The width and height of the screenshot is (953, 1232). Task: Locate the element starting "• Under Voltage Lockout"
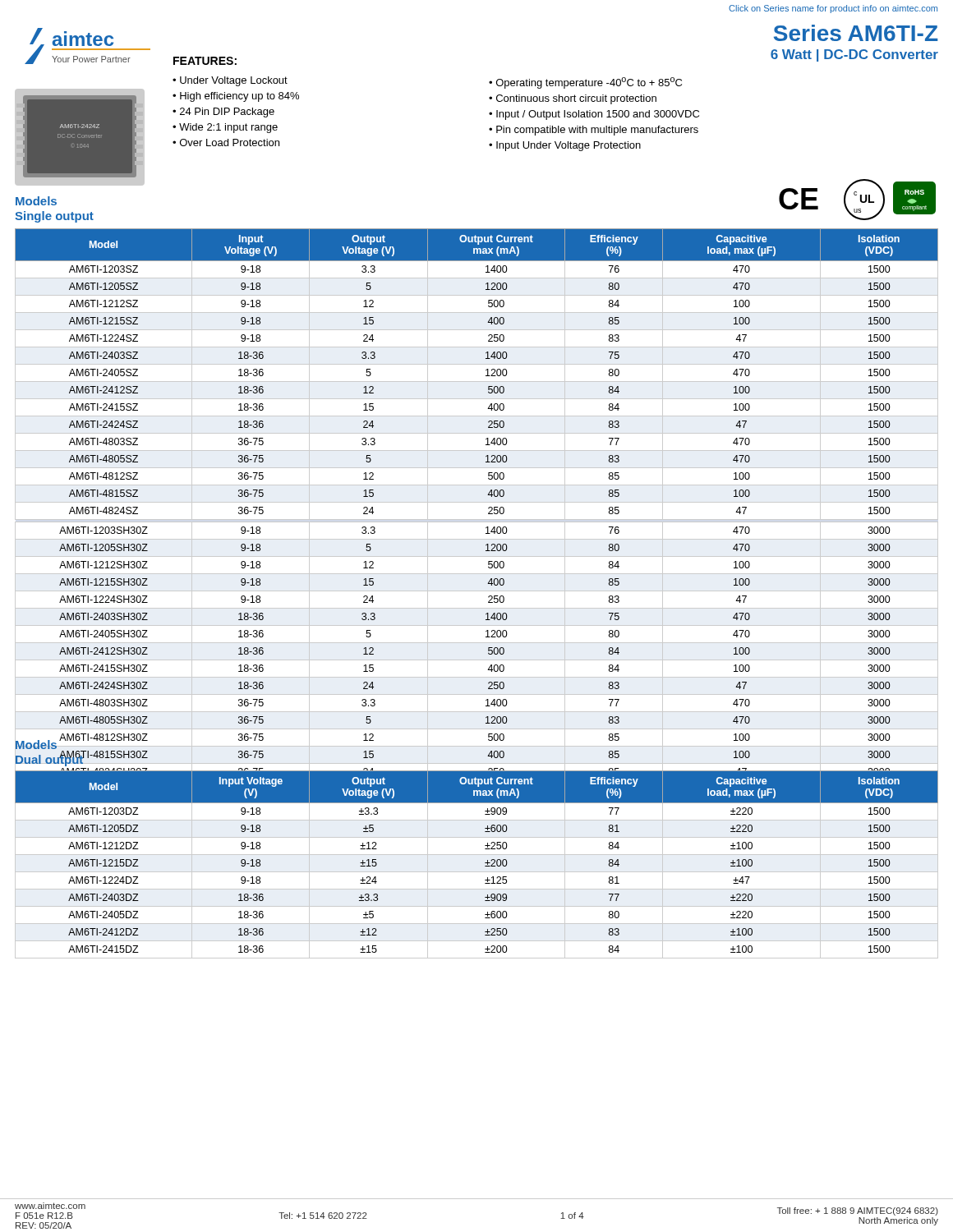230,80
